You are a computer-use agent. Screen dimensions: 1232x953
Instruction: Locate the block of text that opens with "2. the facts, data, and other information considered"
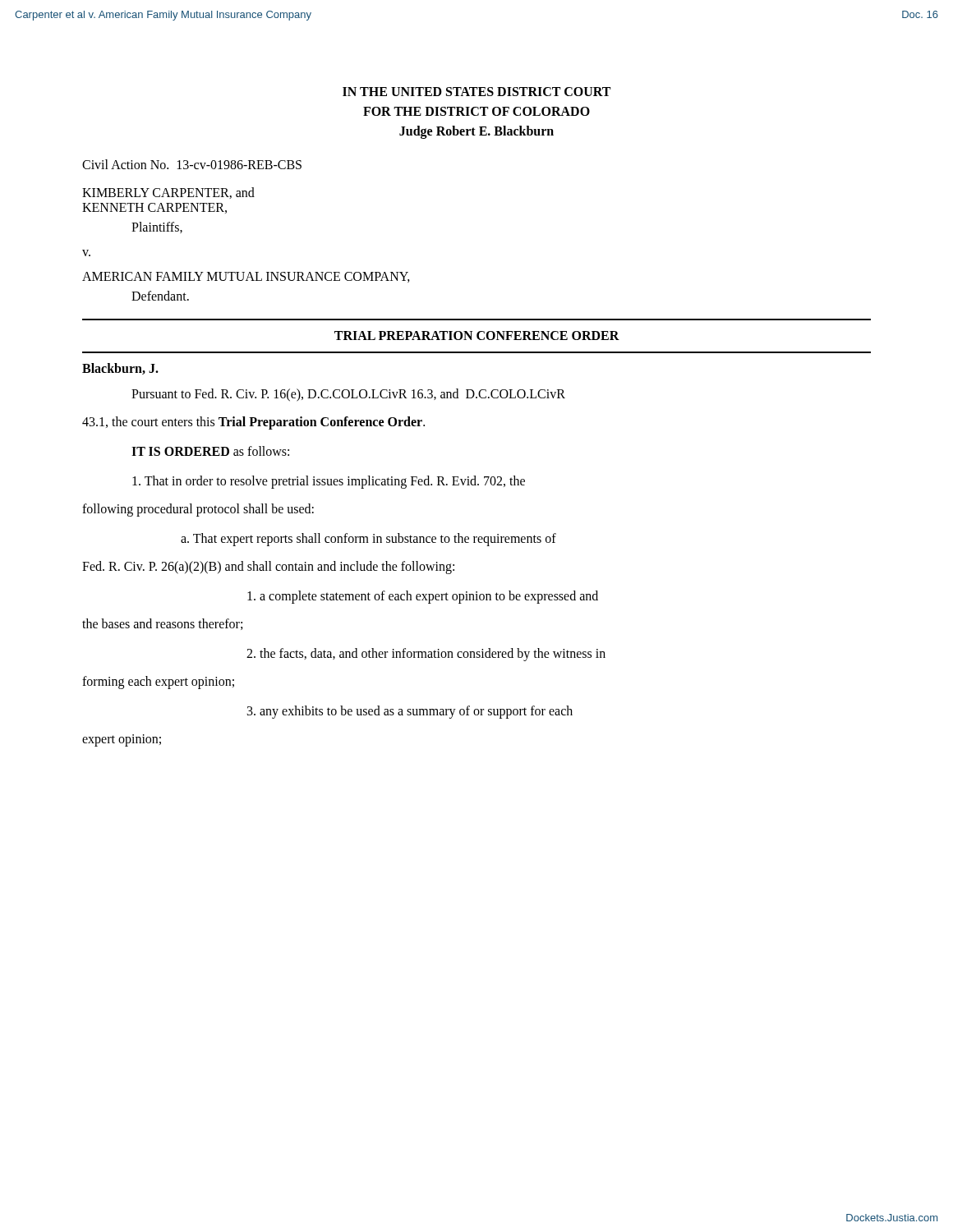click(x=426, y=653)
